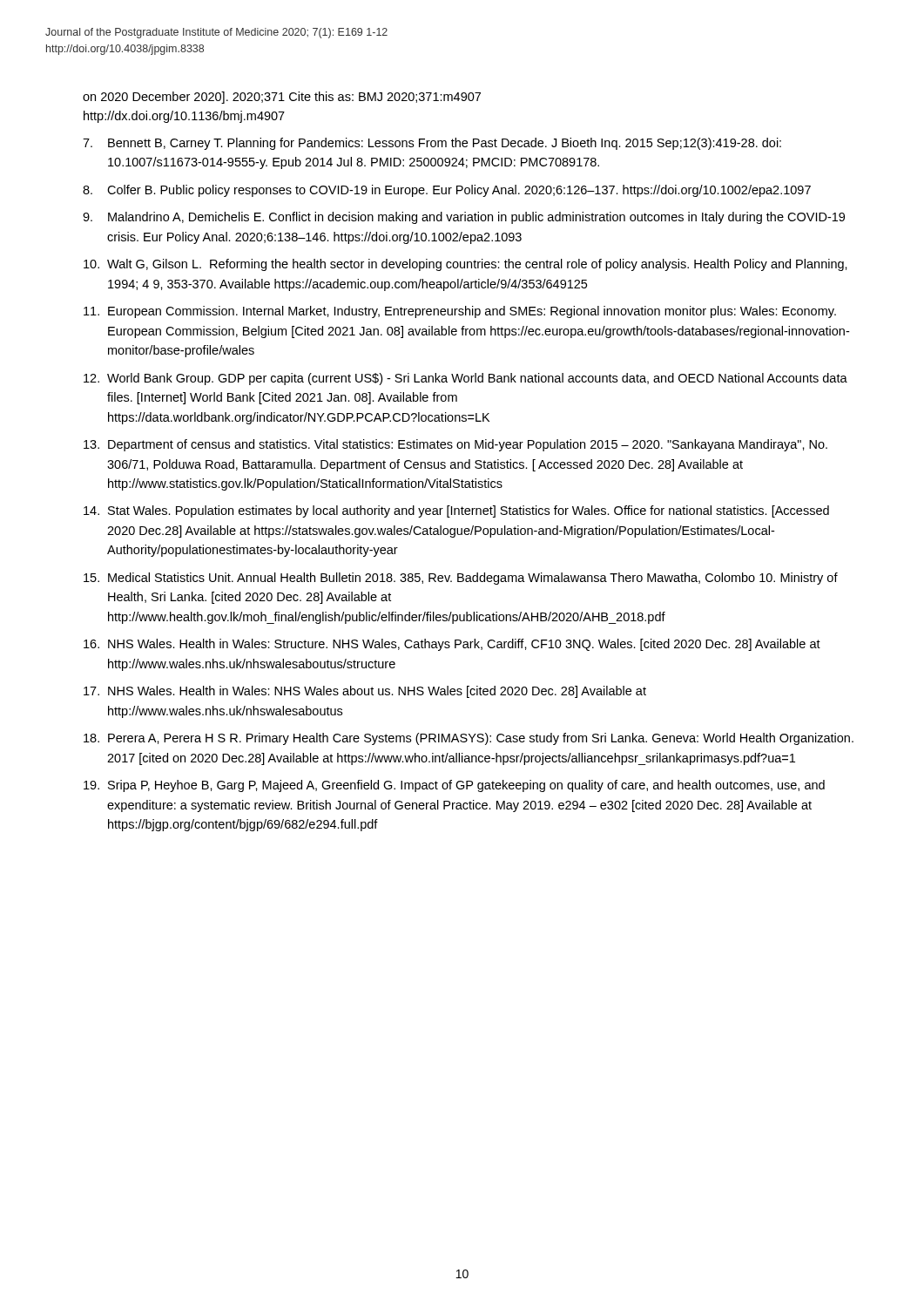Click the passage that begins "9. Malandrino A,"

(471, 227)
